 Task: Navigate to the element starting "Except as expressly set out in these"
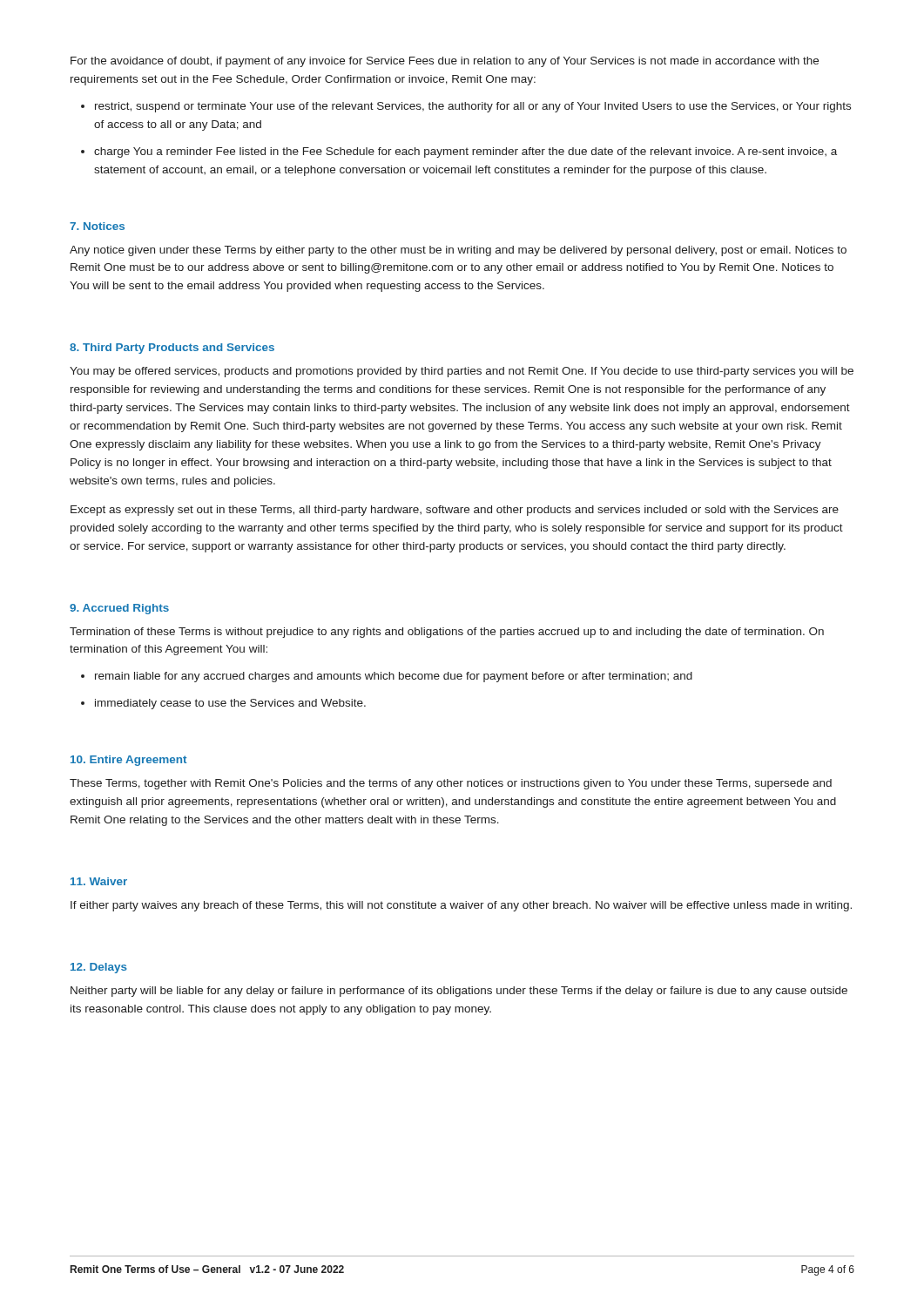[456, 527]
